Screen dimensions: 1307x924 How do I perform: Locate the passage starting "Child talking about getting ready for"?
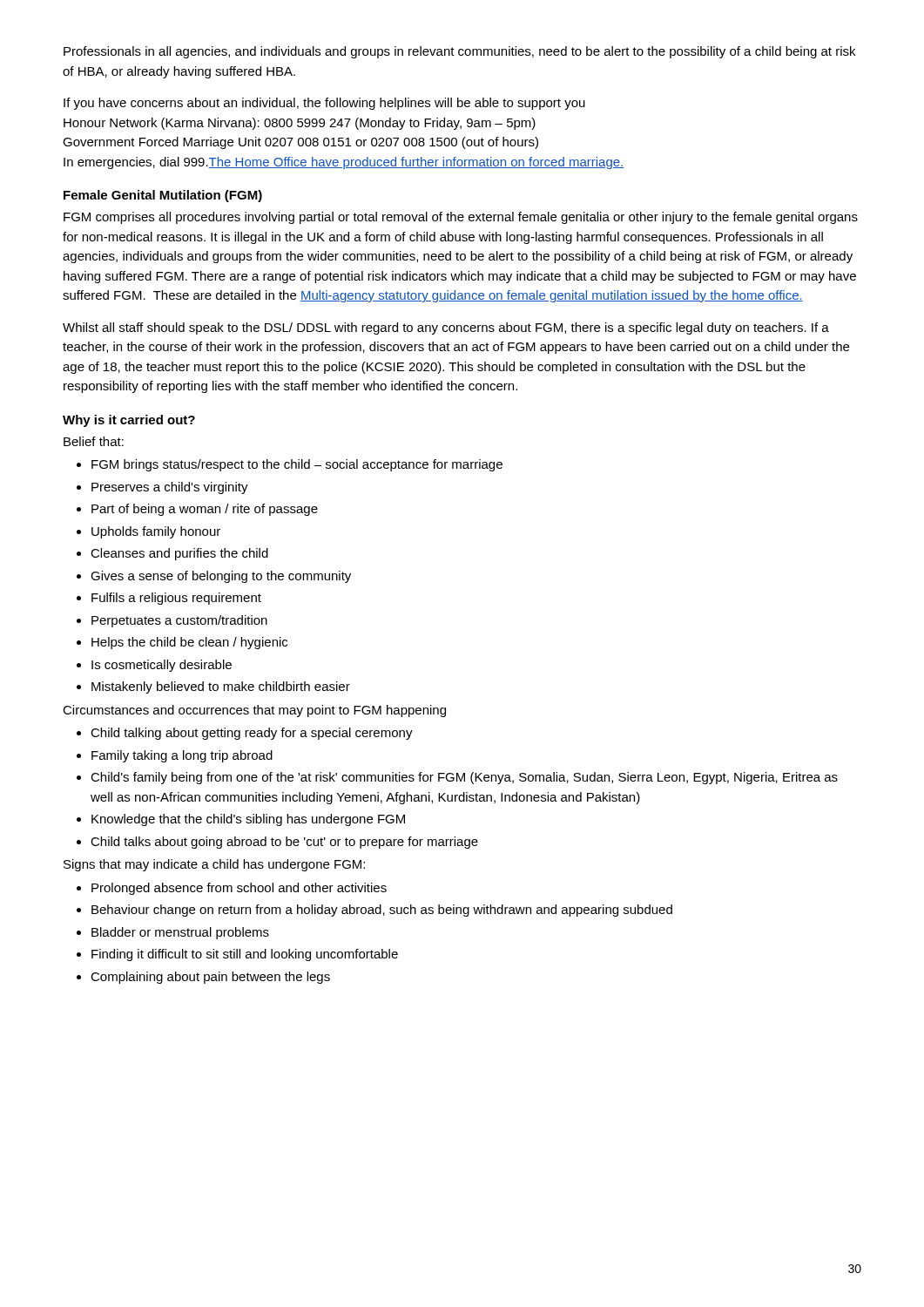(x=251, y=732)
